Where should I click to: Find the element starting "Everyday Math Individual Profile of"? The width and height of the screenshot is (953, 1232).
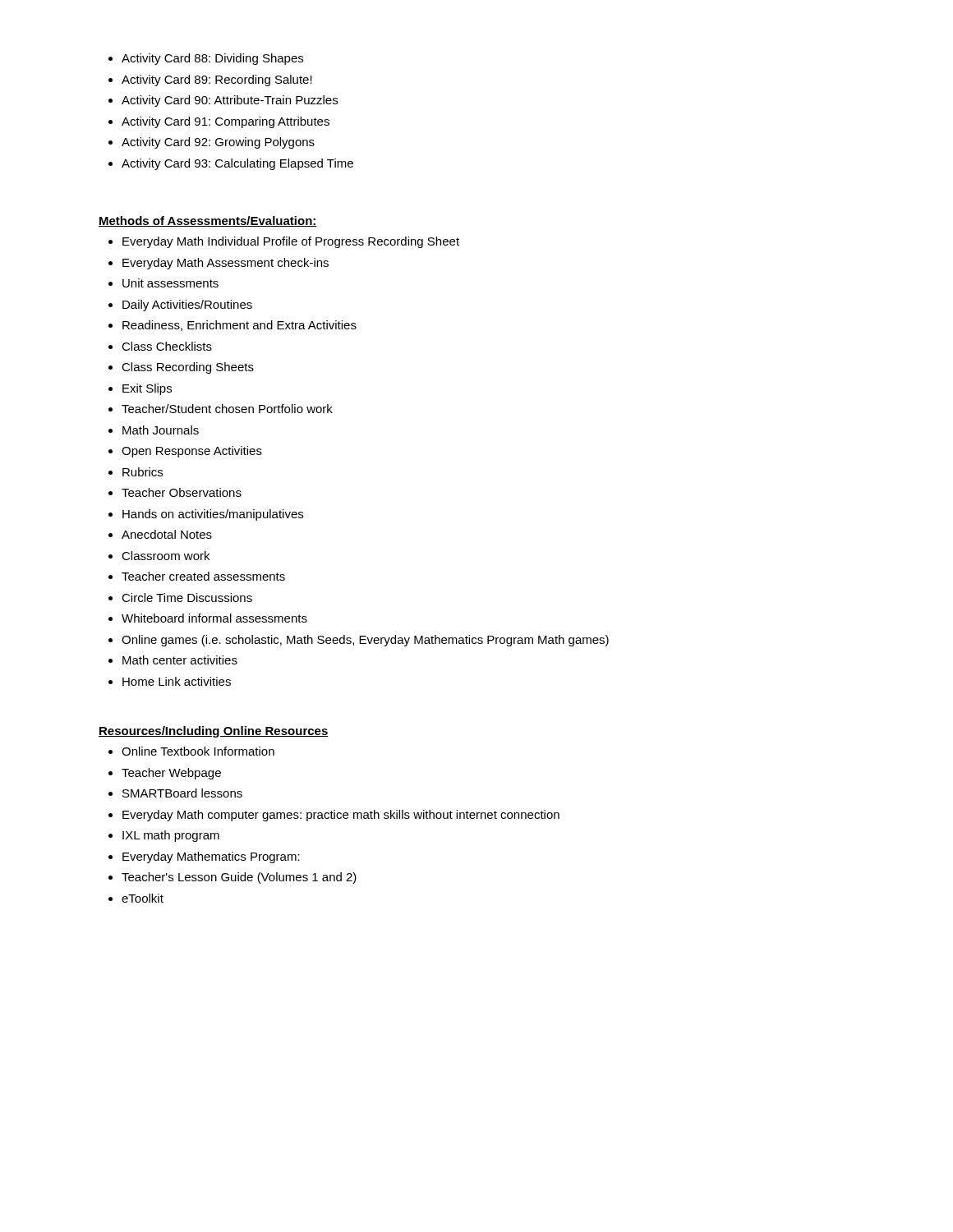290,241
